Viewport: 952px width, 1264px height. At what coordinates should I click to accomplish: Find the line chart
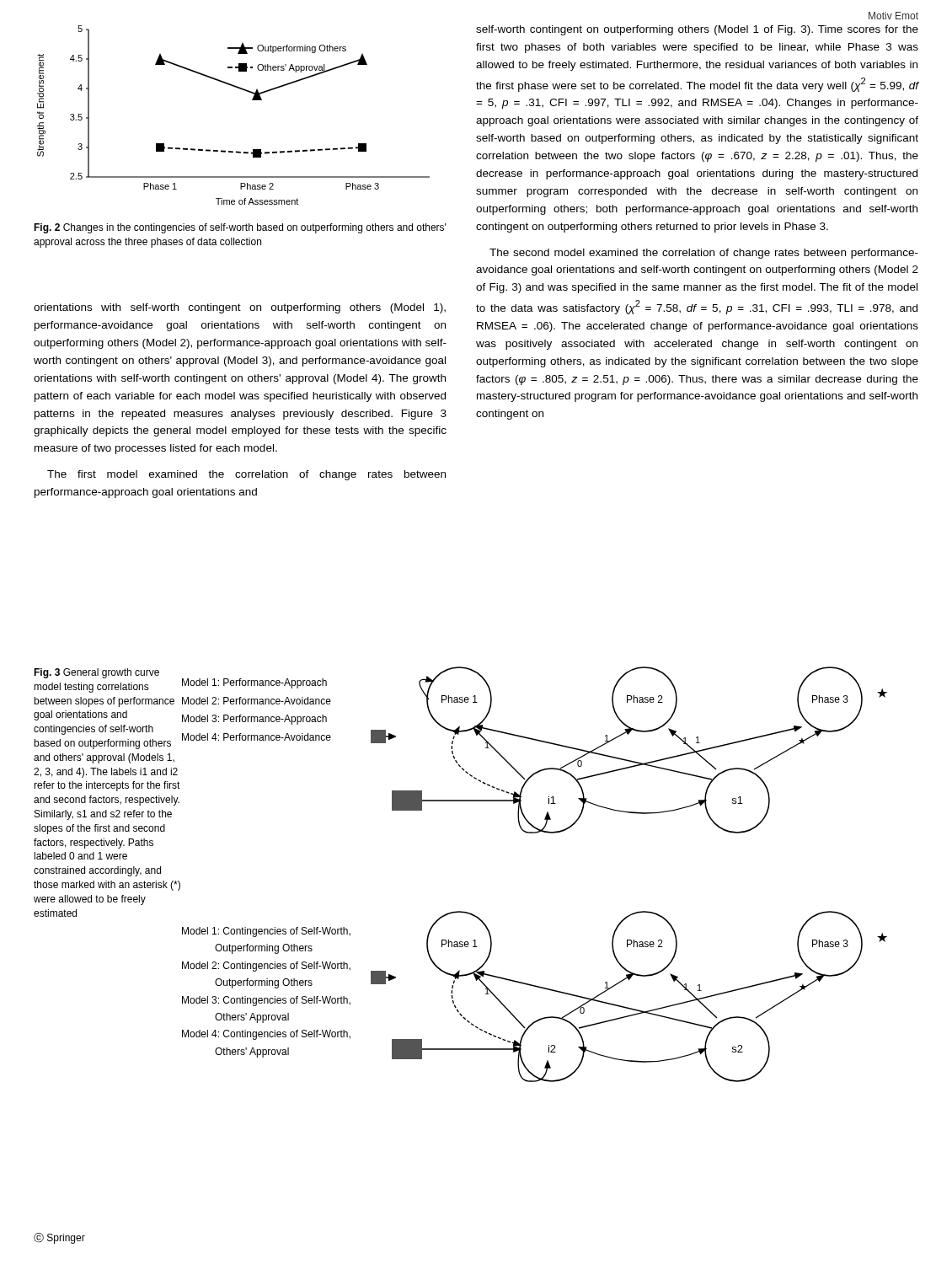[x=240, y=118]
